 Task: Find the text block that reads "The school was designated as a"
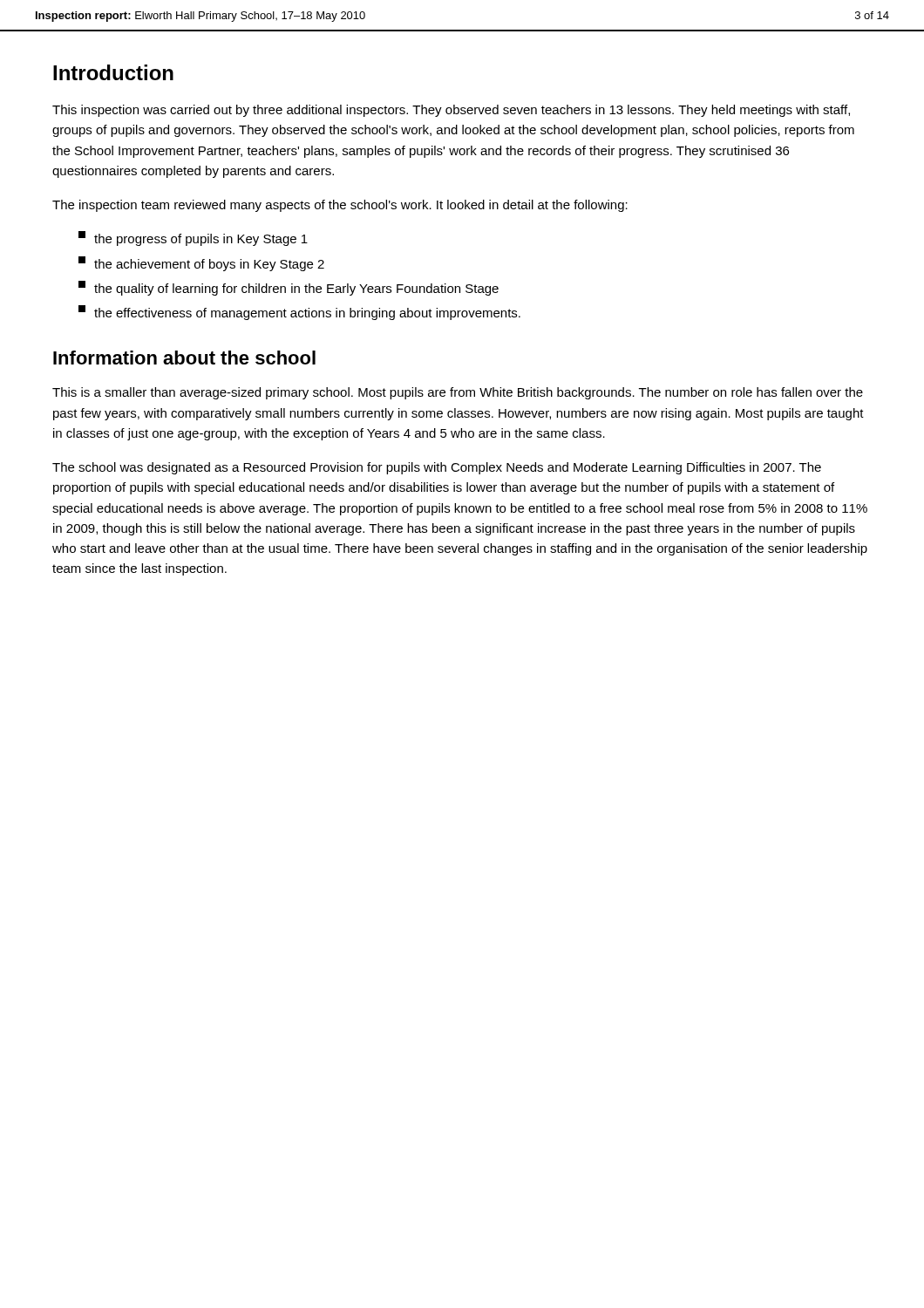pyautogui.click(x=460, y=518)
